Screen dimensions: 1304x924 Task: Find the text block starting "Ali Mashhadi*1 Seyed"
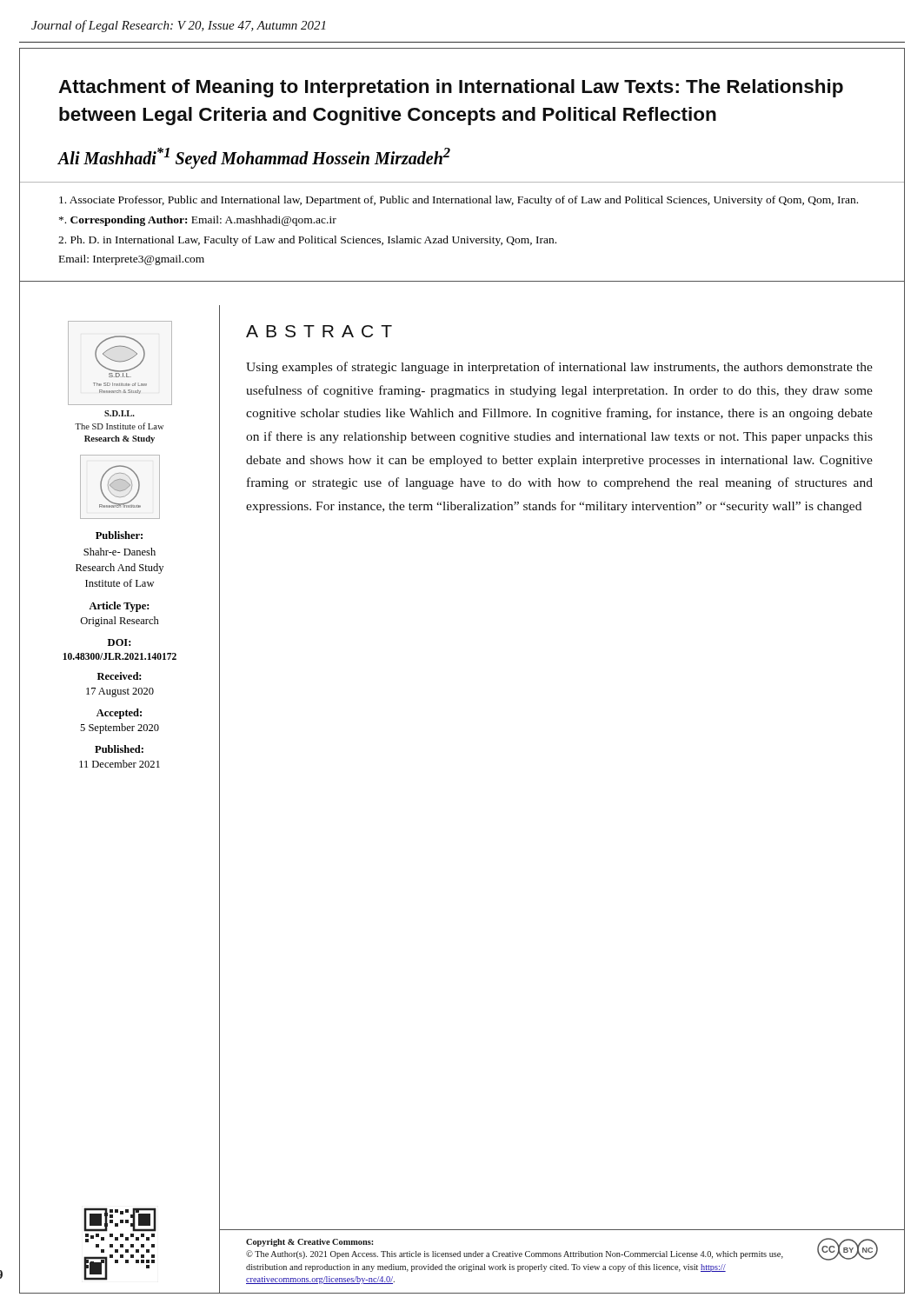[254, 158]
